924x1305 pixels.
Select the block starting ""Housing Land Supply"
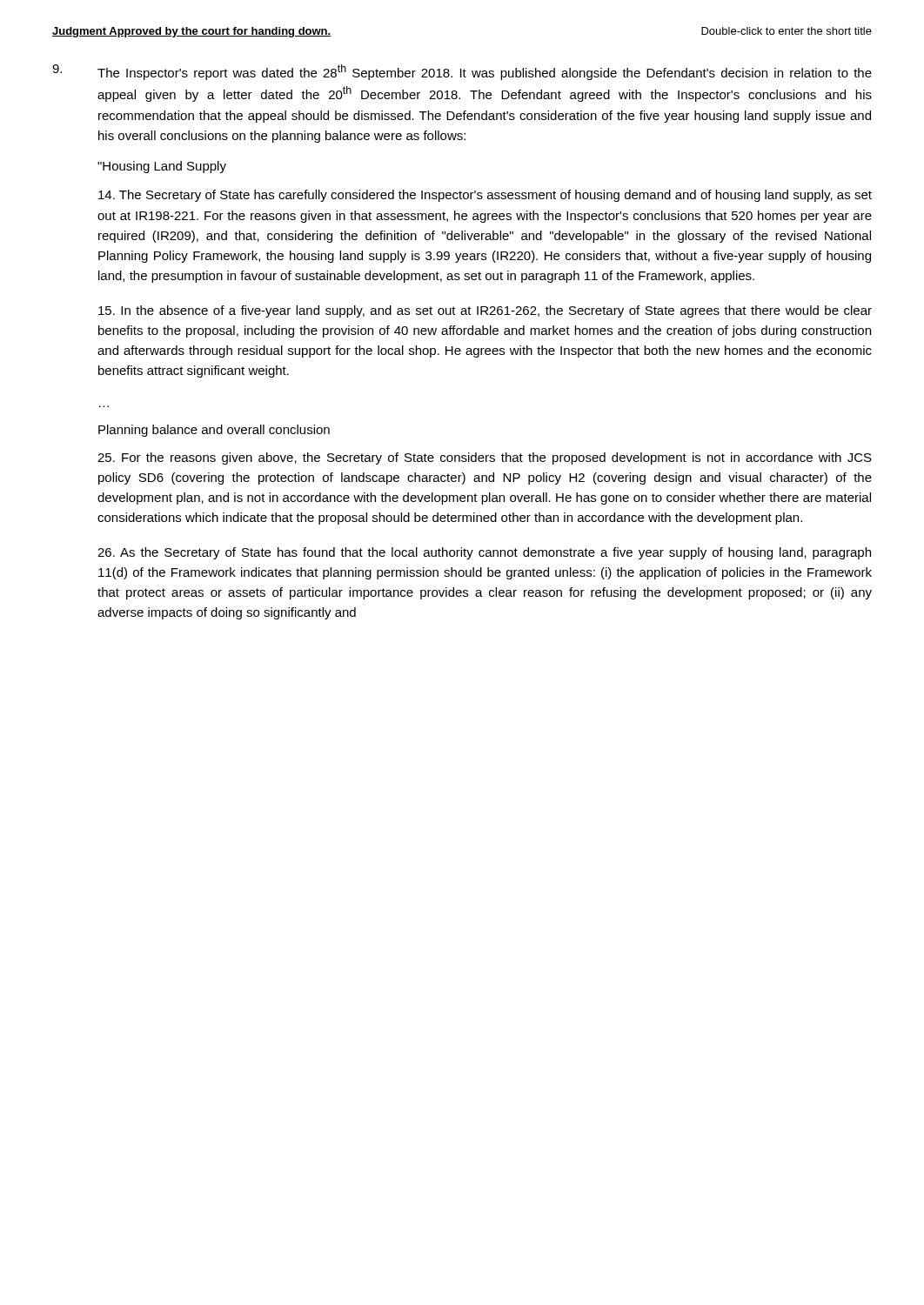pyautogui.click(x=162, y=166)
